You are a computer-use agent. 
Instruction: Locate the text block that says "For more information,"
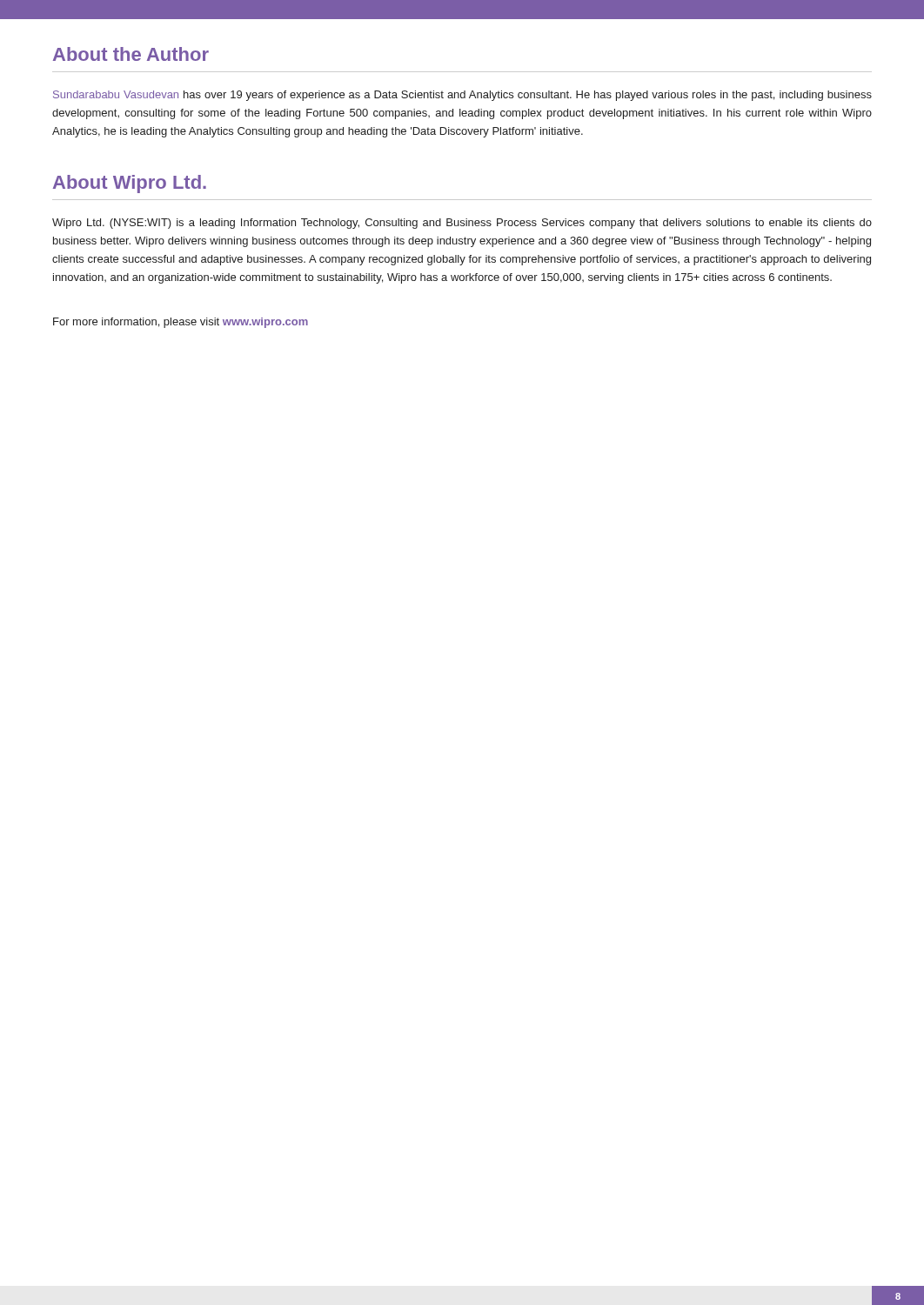tap(181, 323)
